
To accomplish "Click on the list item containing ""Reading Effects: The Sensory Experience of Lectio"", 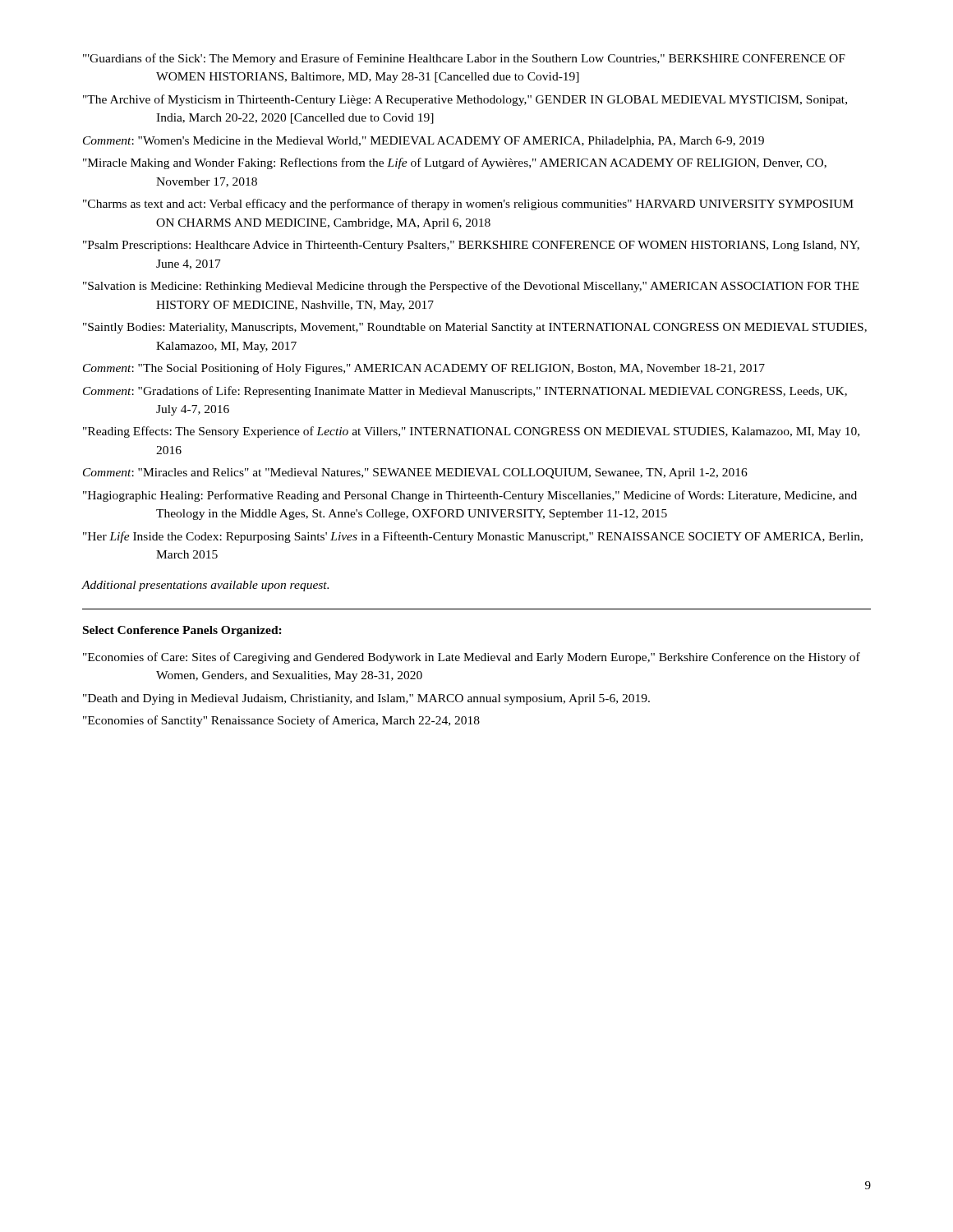I will (471, 440).
